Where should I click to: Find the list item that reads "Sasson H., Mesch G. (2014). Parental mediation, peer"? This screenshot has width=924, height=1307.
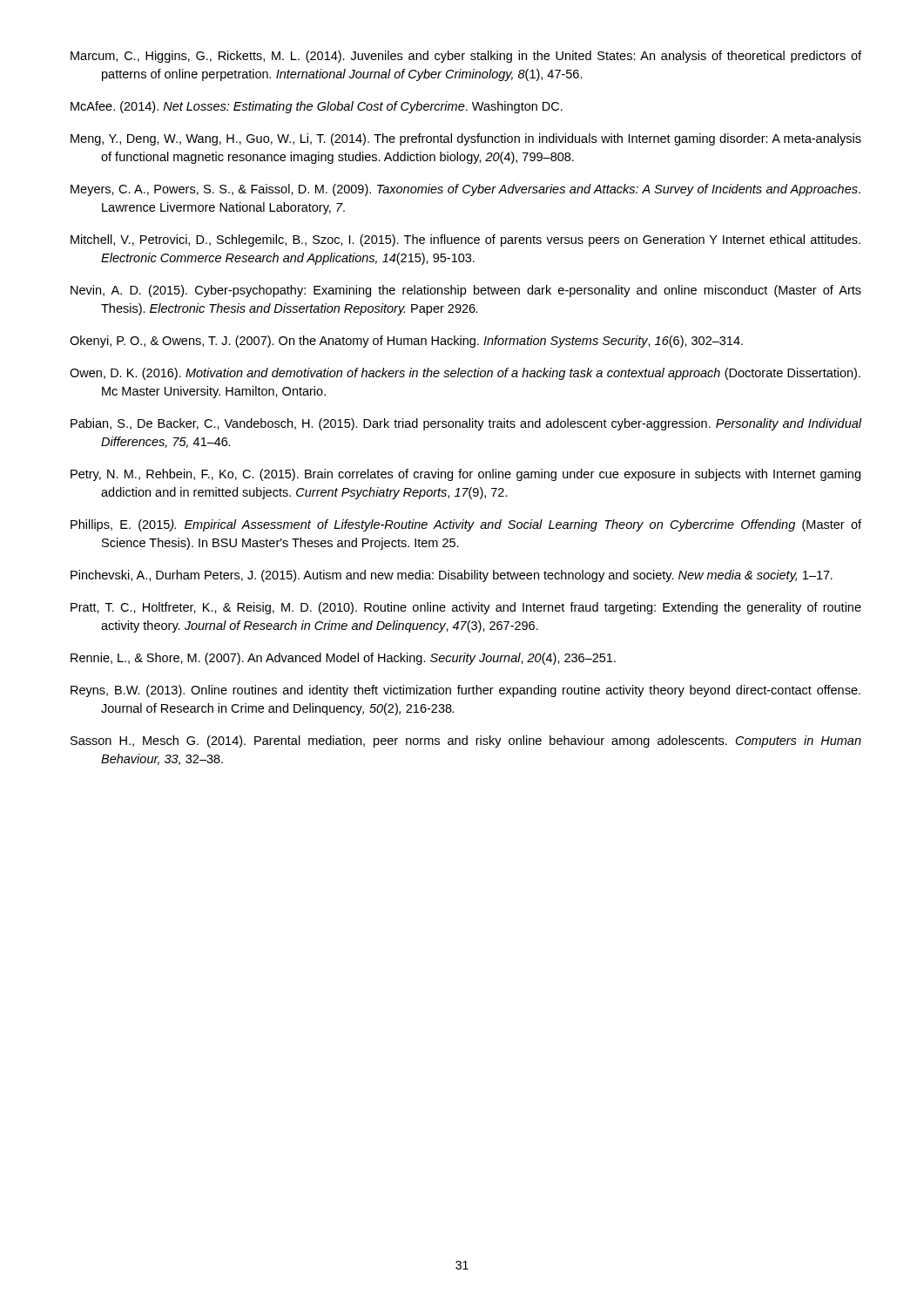pyautogui.click(x=465, y=750)
